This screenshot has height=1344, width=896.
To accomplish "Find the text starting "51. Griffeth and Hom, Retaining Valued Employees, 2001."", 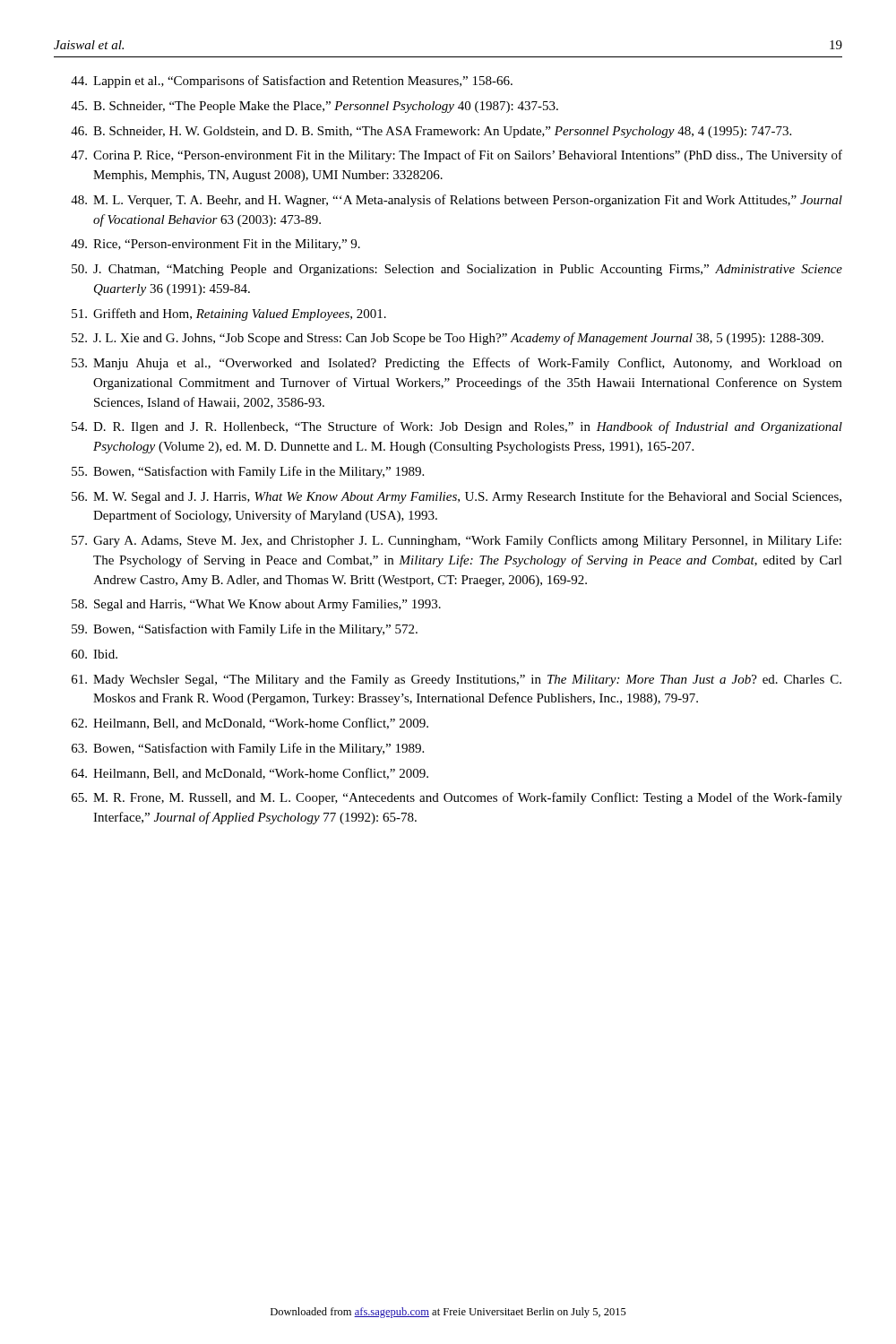I will pyautogui.click(x=229, y=314).
